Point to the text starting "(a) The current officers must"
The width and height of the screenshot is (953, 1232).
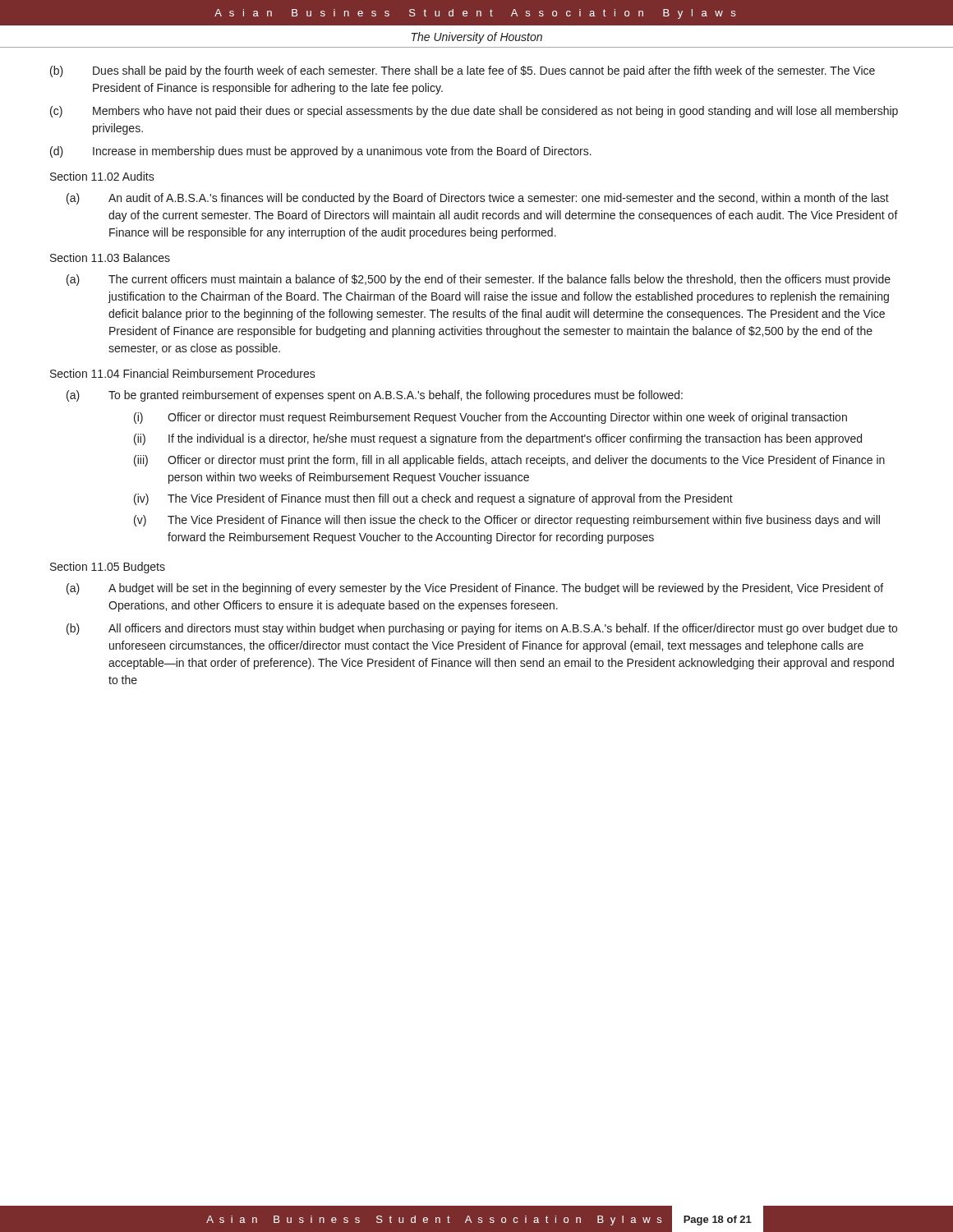(485, 314)
